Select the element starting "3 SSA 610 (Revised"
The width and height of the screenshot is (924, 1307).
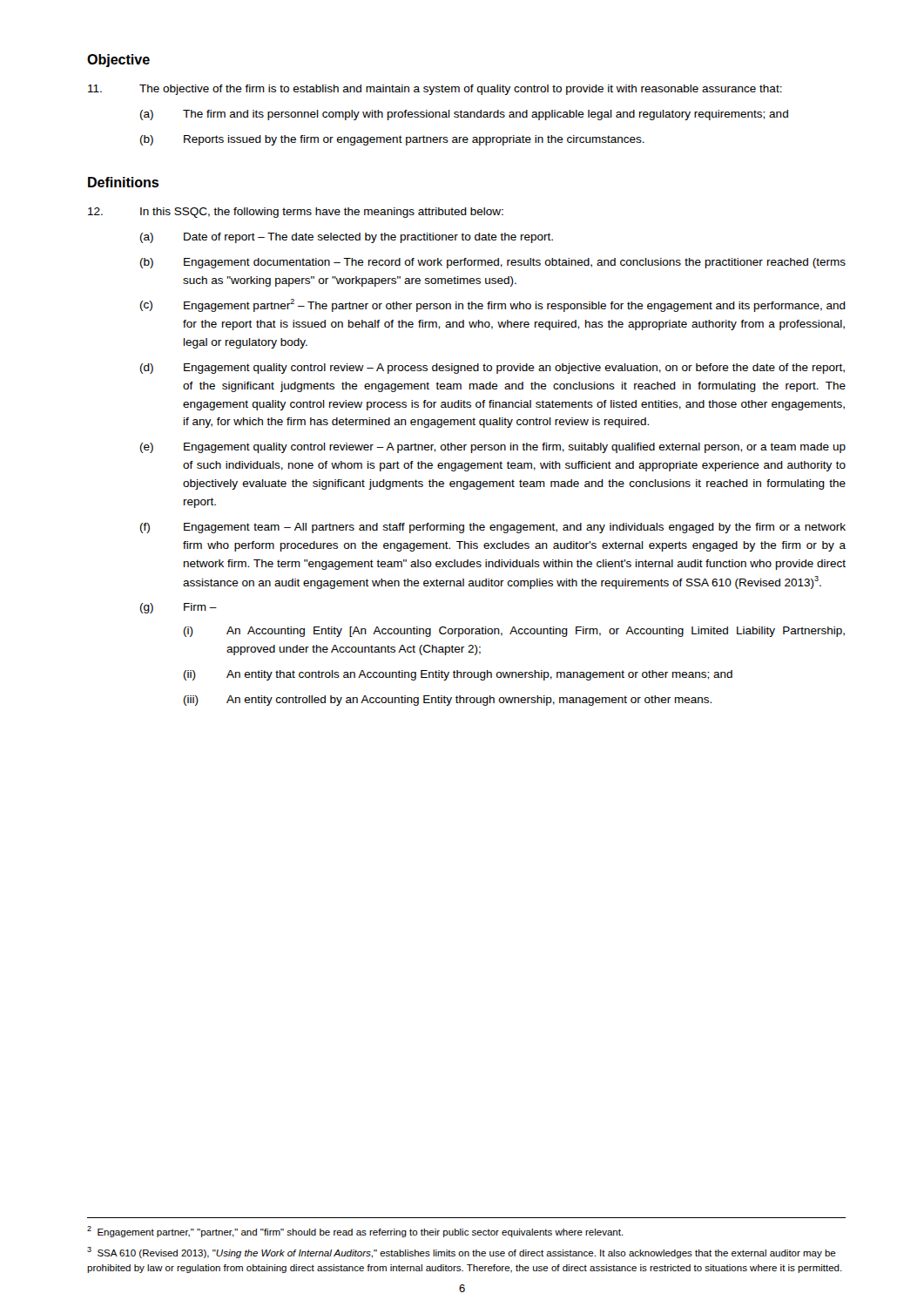465,1259
